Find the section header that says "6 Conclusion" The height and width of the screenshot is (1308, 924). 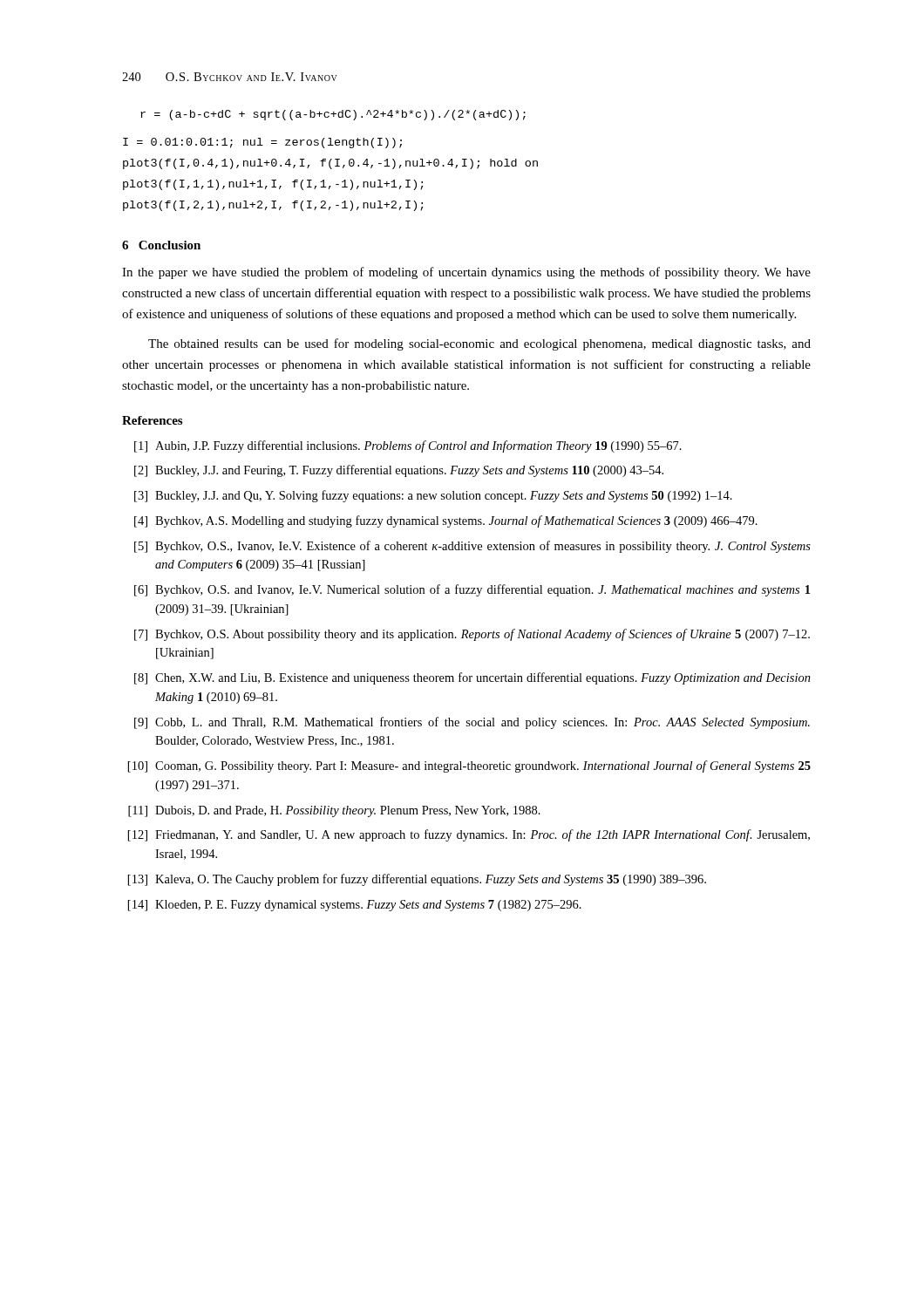coord(161,245)
